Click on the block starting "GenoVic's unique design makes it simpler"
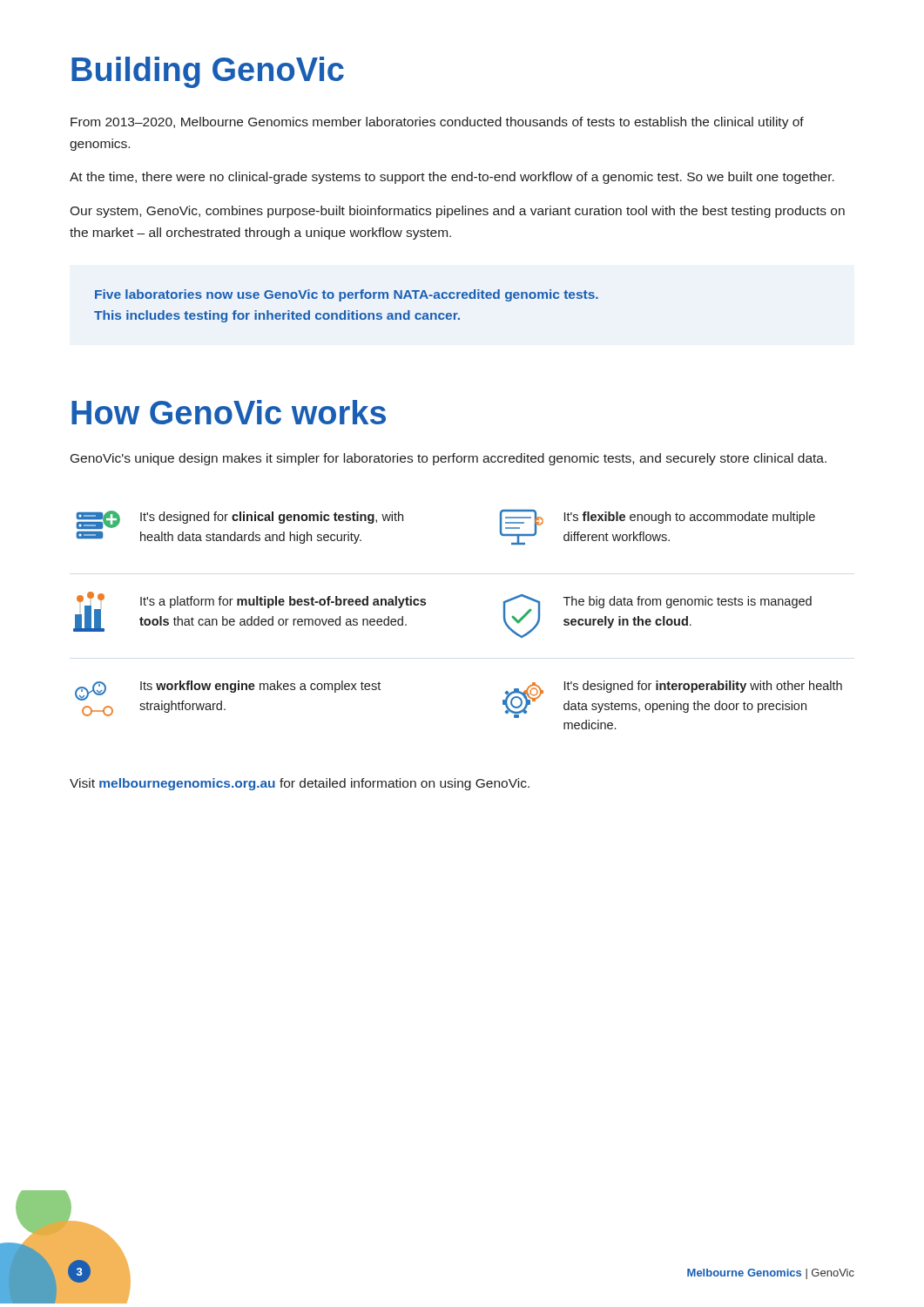924x1307 pixels. click(x=449, y=458)
